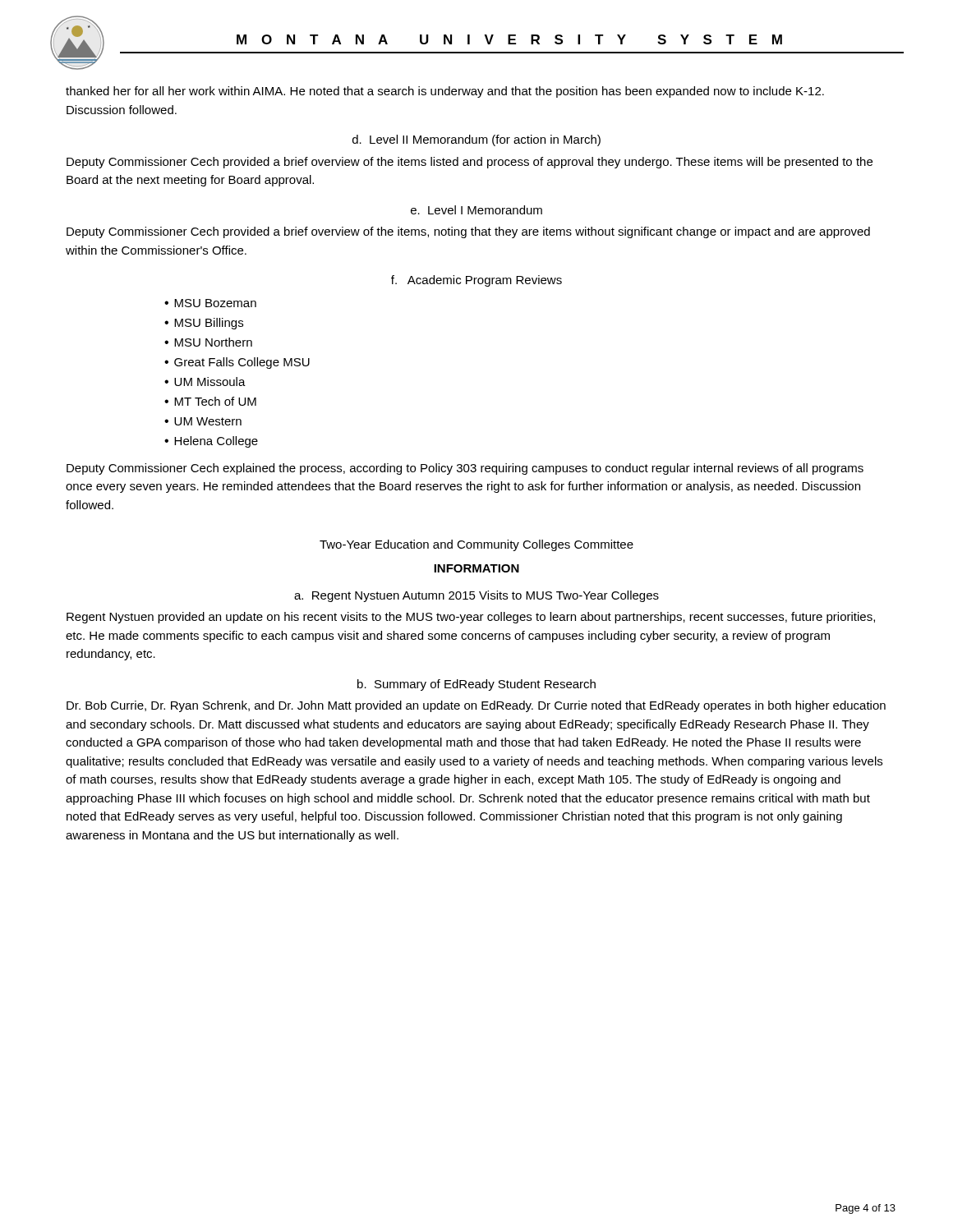Navigate to the region starting "b. Summary of EdReady Student"
Image resolution: width=953 pixels, height=1232 pixels.
click(x=476, y=683)
